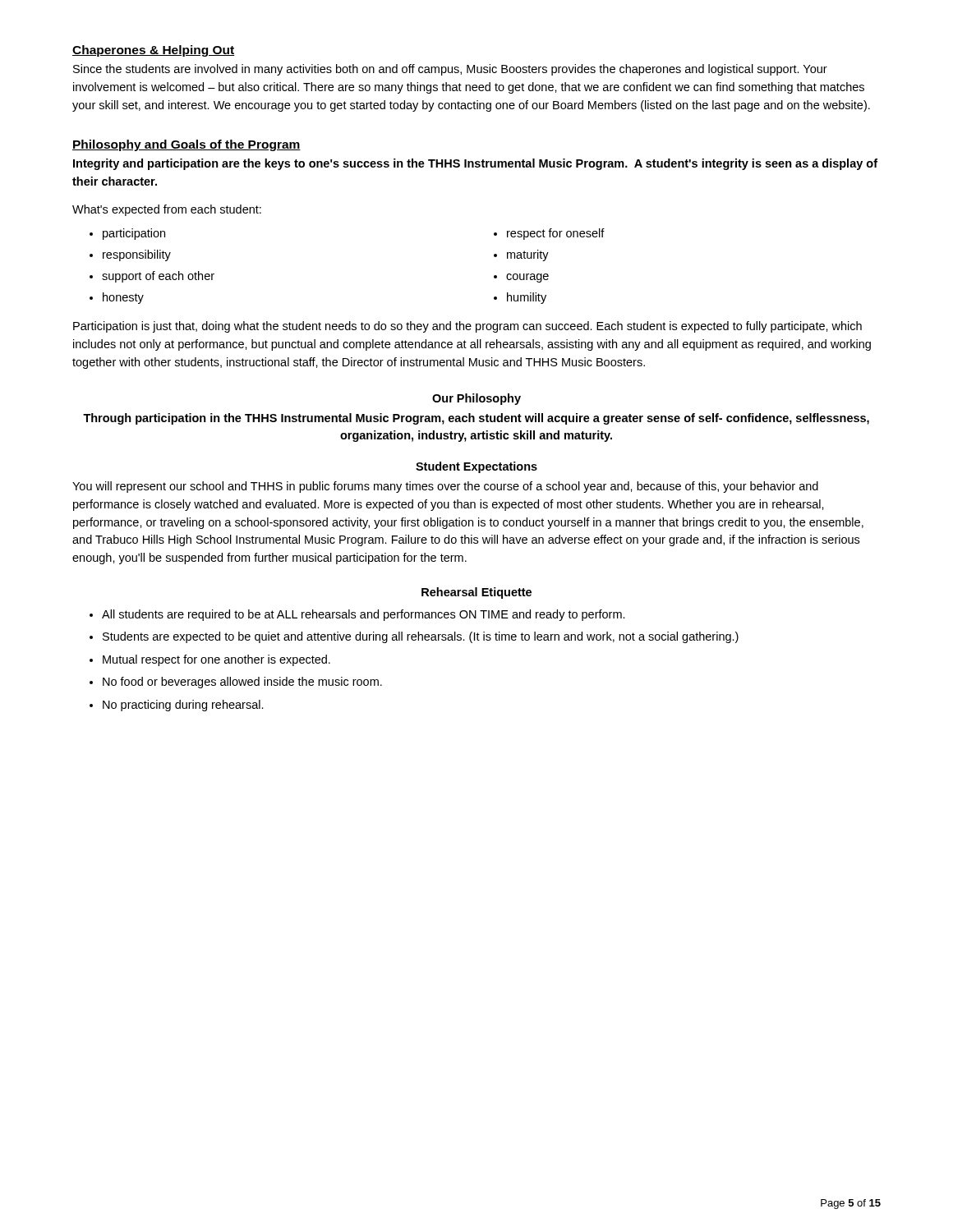Click on the text block starting "What's expected from each student:"

[167, 209]
